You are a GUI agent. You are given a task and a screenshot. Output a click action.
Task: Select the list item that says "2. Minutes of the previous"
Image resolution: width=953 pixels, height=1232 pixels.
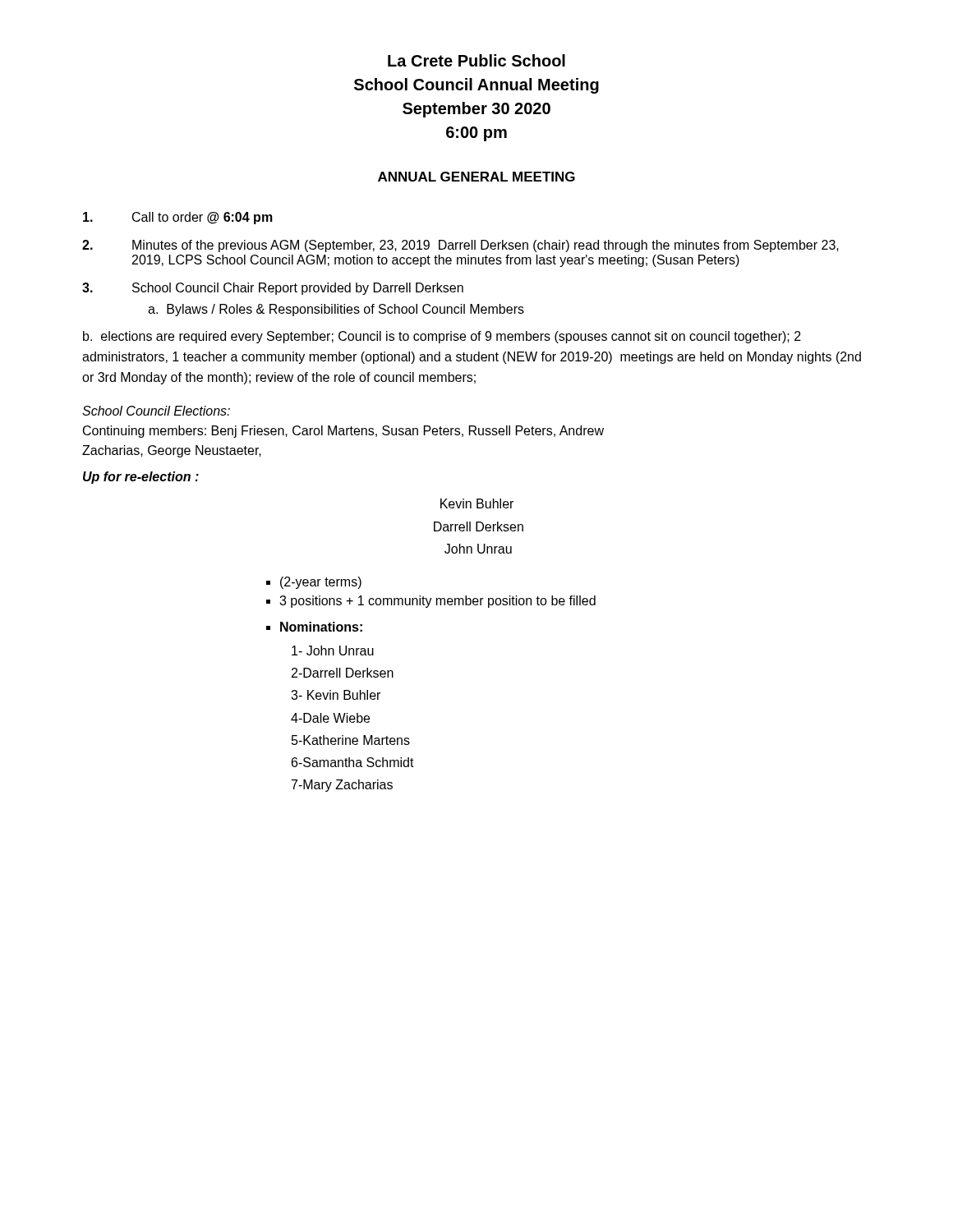[x=476, y=253]
